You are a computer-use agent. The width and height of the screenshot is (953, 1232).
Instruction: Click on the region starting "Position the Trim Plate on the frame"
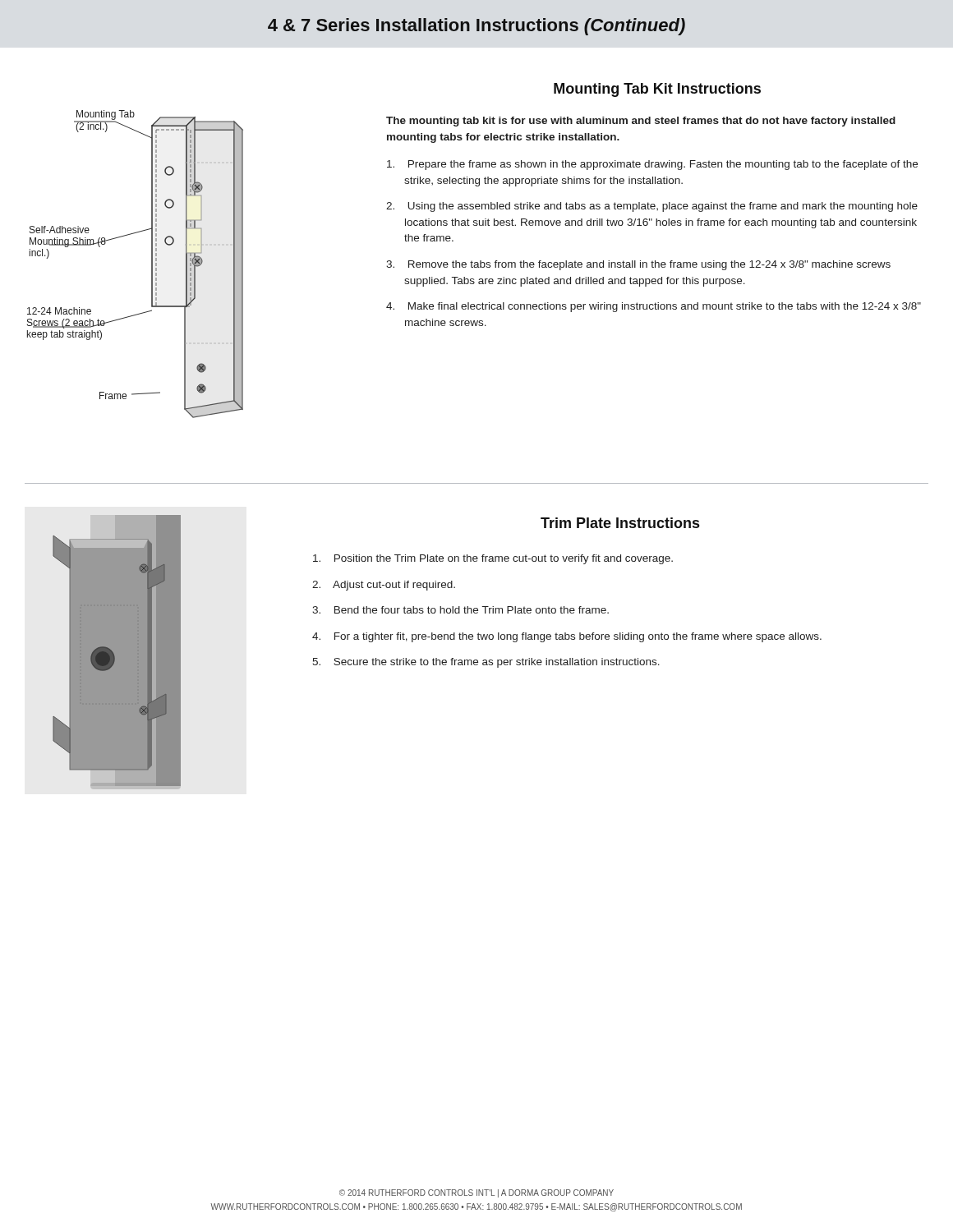coord(620,558)
